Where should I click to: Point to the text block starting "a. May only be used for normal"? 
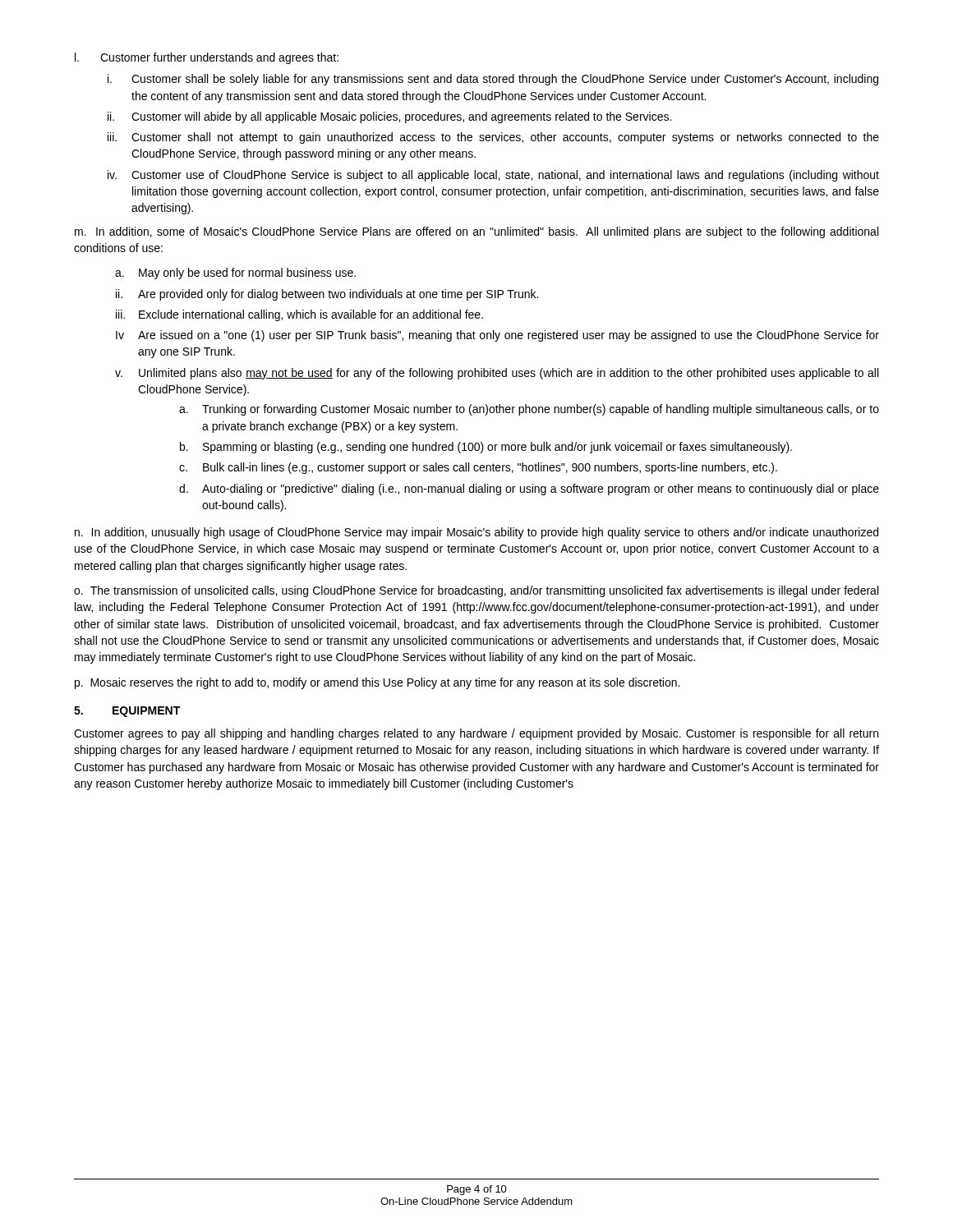pos(235,274)
